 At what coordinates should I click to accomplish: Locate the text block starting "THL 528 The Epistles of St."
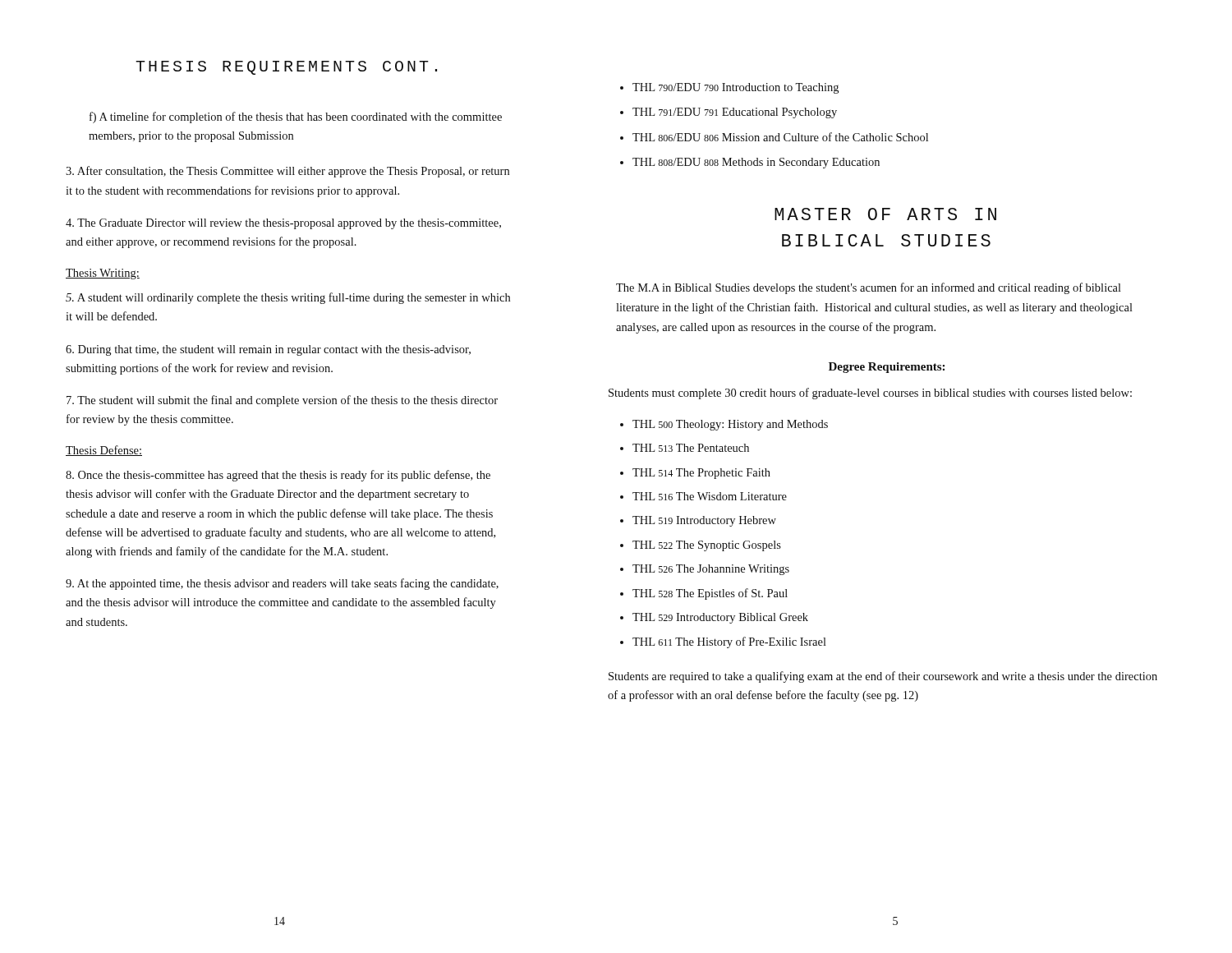710,593
